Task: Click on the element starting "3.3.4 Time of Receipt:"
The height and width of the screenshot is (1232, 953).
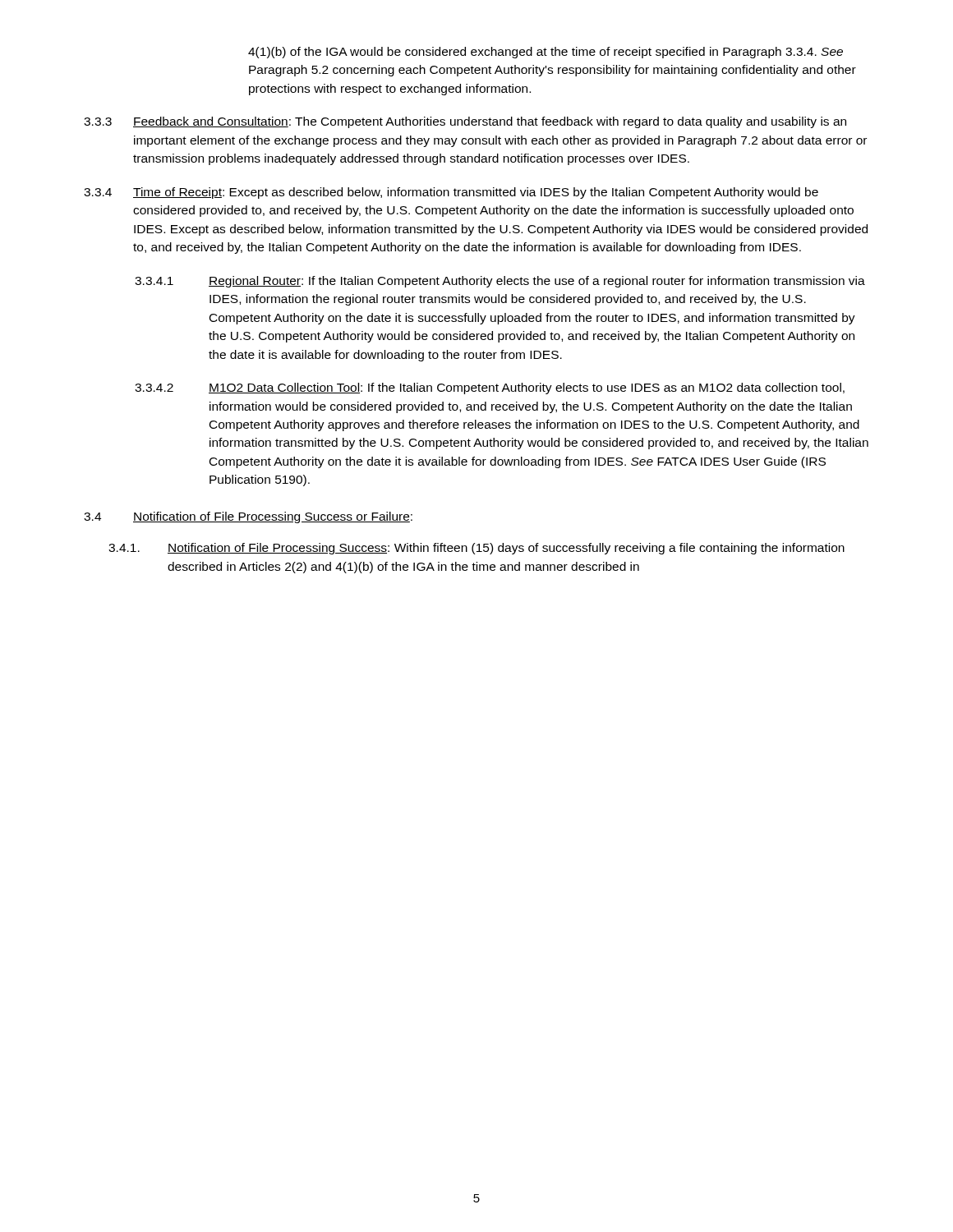Action: coord(476,220)
